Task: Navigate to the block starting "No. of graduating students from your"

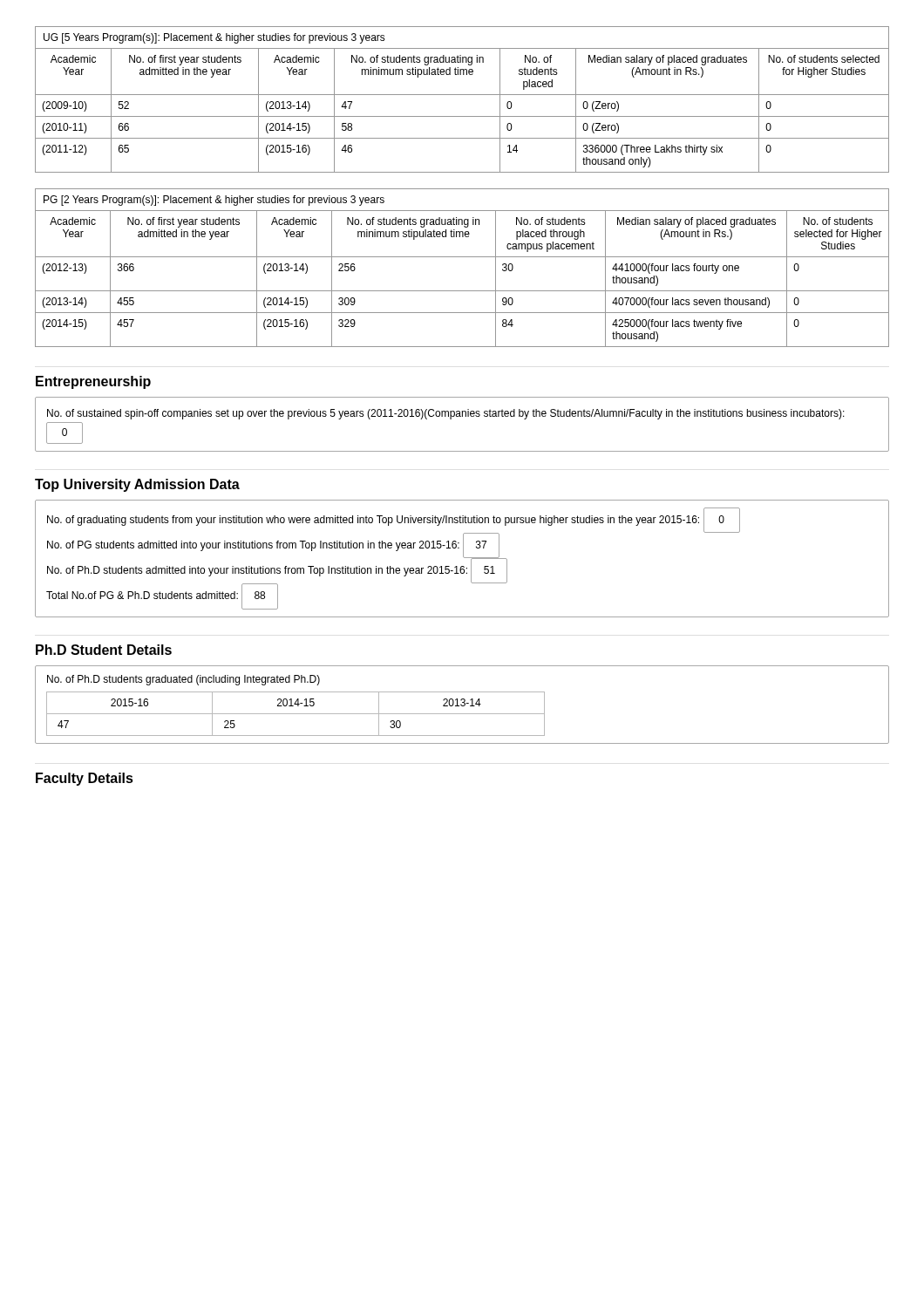Action: tap(393, 558)
